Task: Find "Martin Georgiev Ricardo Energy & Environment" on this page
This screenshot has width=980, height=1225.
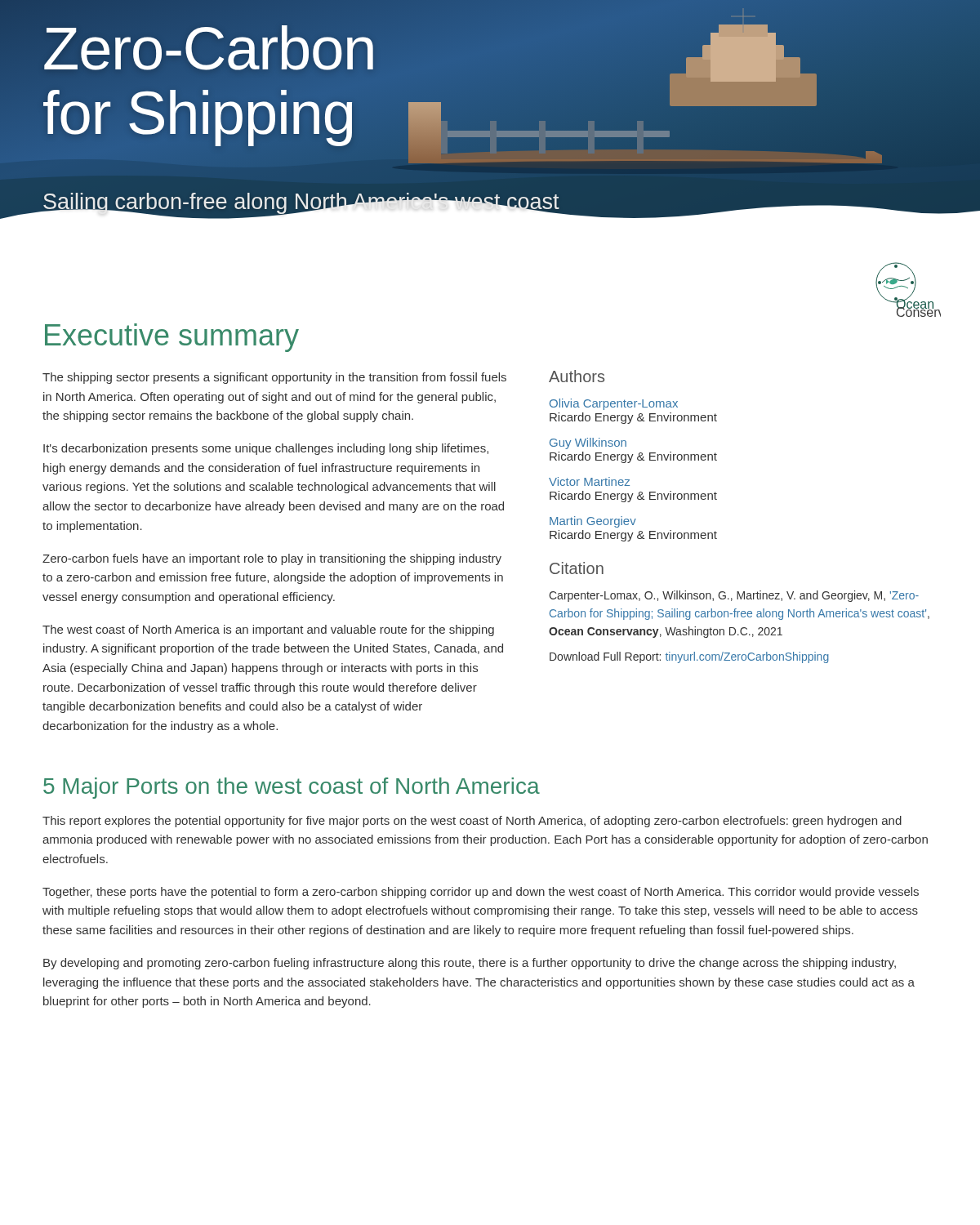Action: click(593, 522)
